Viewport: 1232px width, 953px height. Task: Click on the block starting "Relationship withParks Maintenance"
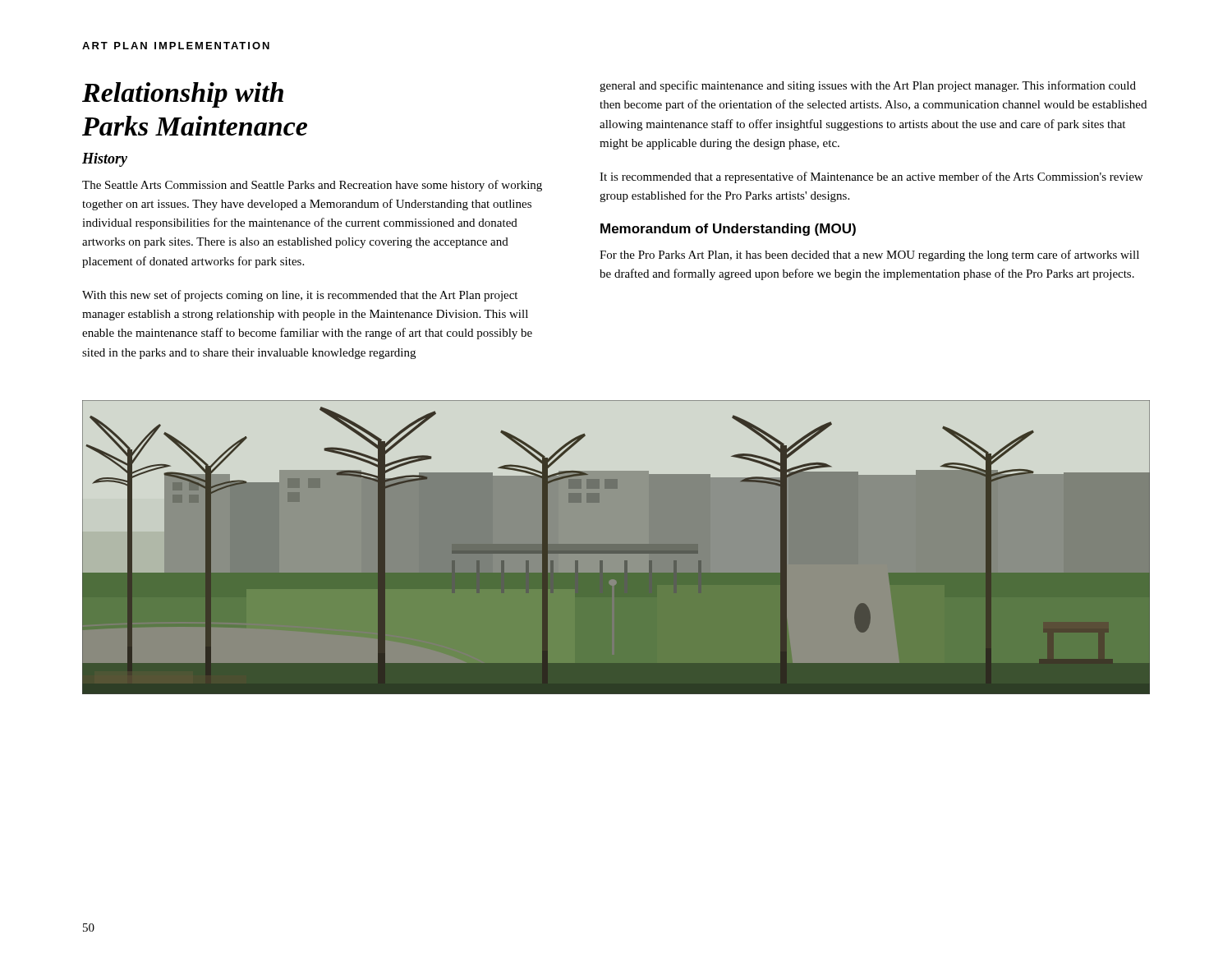point(195,109)
